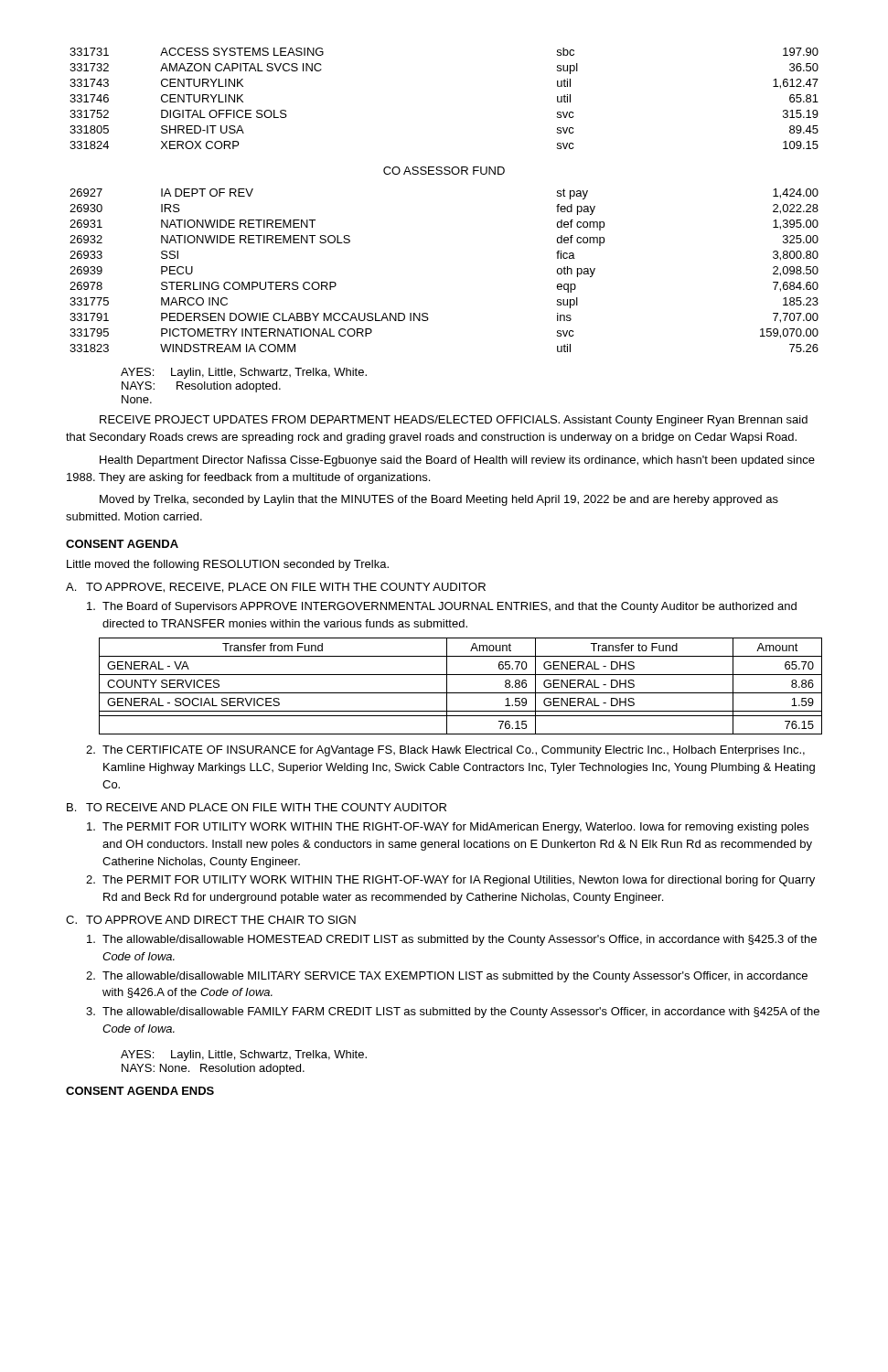The image size is (888, 1372).
Task: Click on the text starting "B. TO RECEIVE AND"
Action: pyautogui.click(x=256, y=808)
